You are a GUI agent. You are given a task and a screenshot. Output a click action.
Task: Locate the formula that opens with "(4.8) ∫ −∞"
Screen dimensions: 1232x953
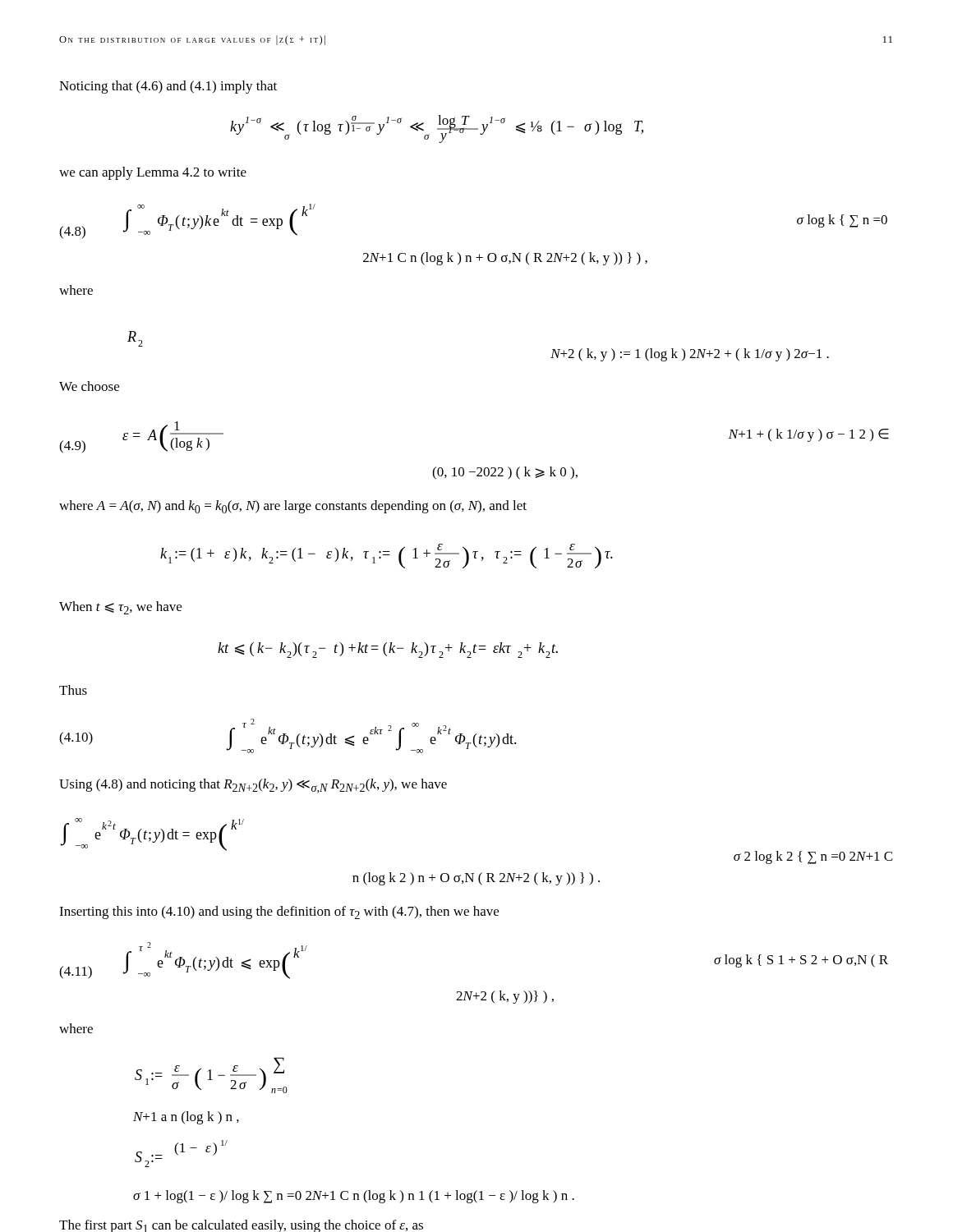point(166,221)
